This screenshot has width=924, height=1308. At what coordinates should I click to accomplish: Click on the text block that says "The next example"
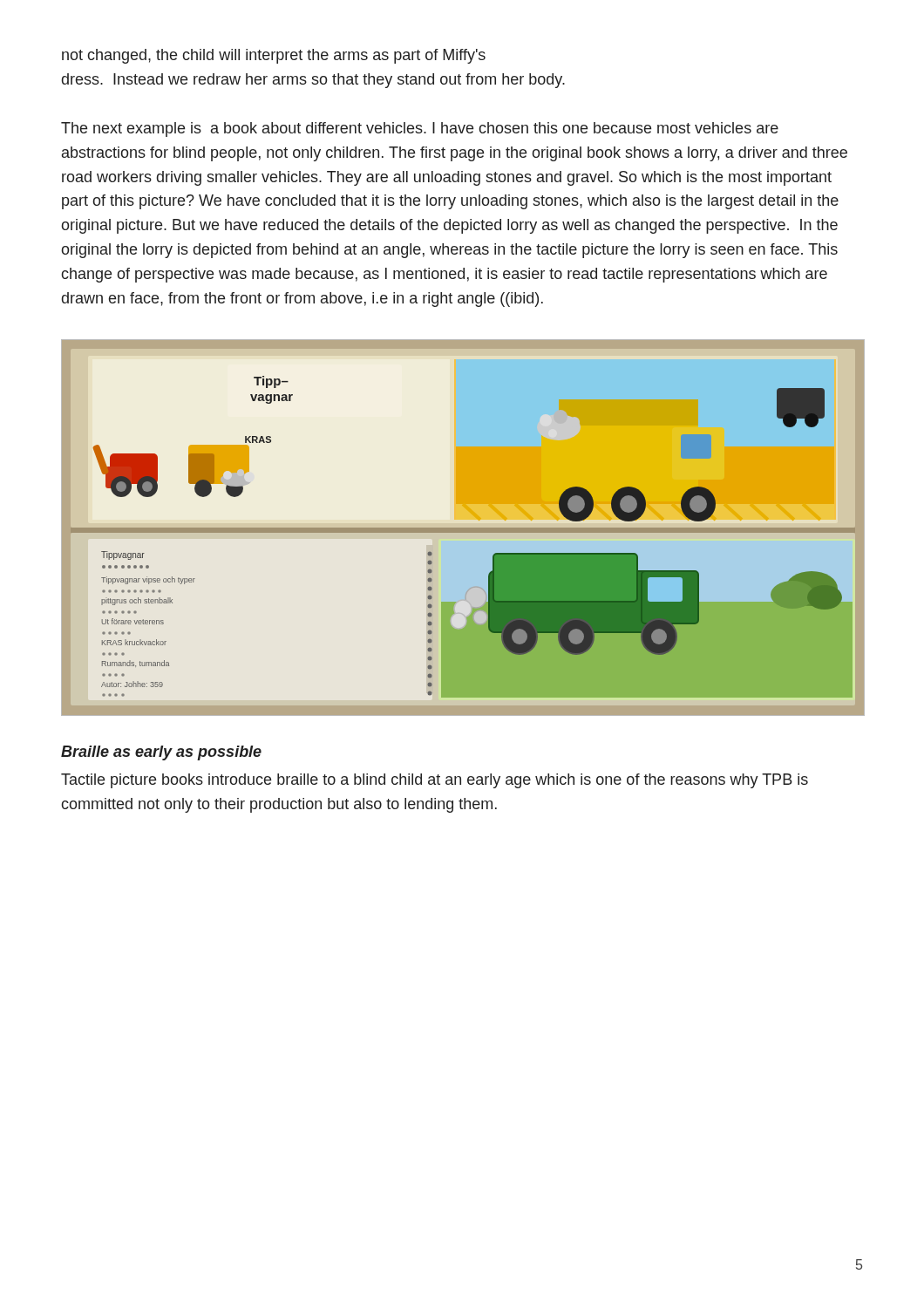point(455,213)
